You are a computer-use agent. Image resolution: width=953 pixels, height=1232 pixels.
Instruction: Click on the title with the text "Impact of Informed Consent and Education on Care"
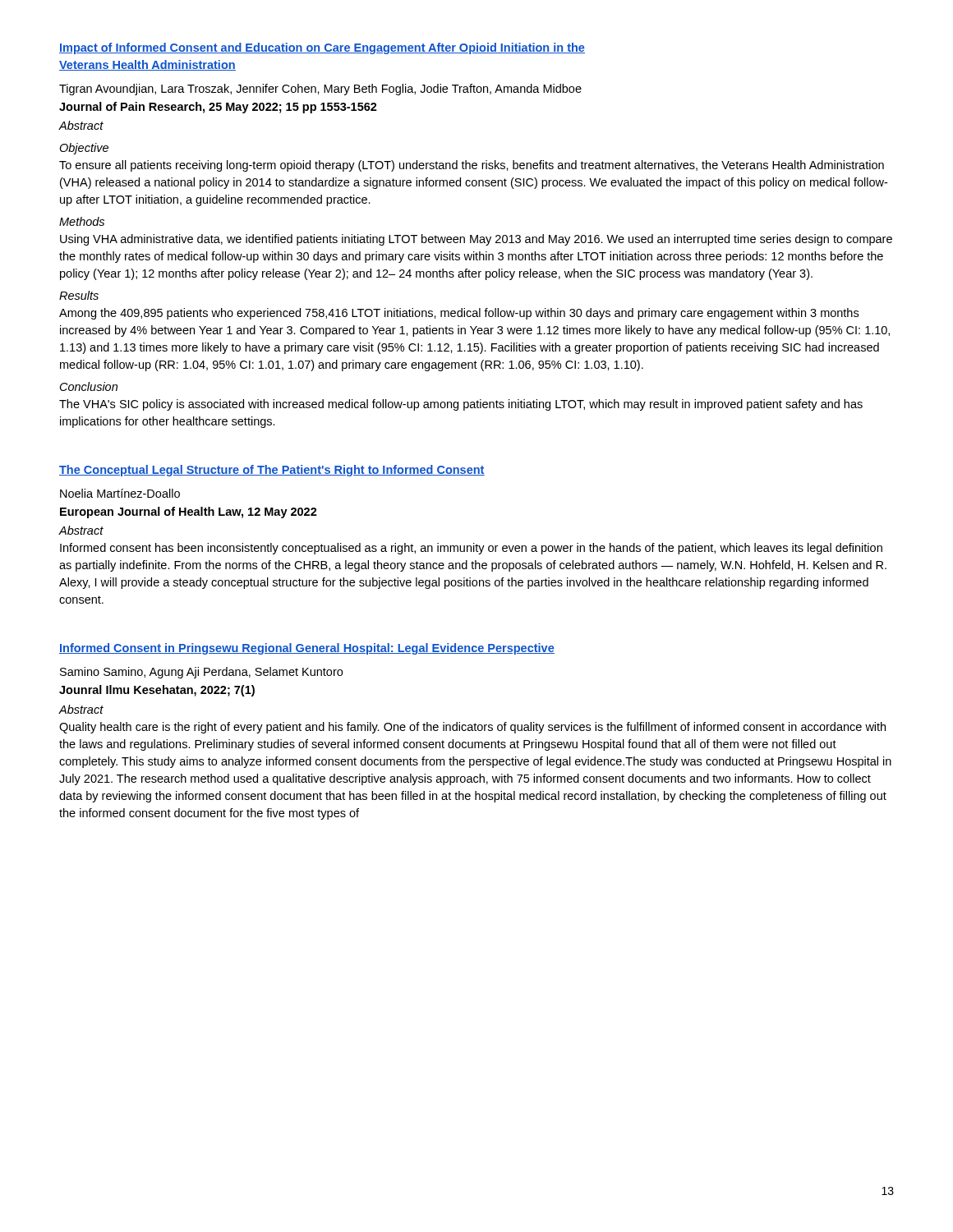point(322,57)
